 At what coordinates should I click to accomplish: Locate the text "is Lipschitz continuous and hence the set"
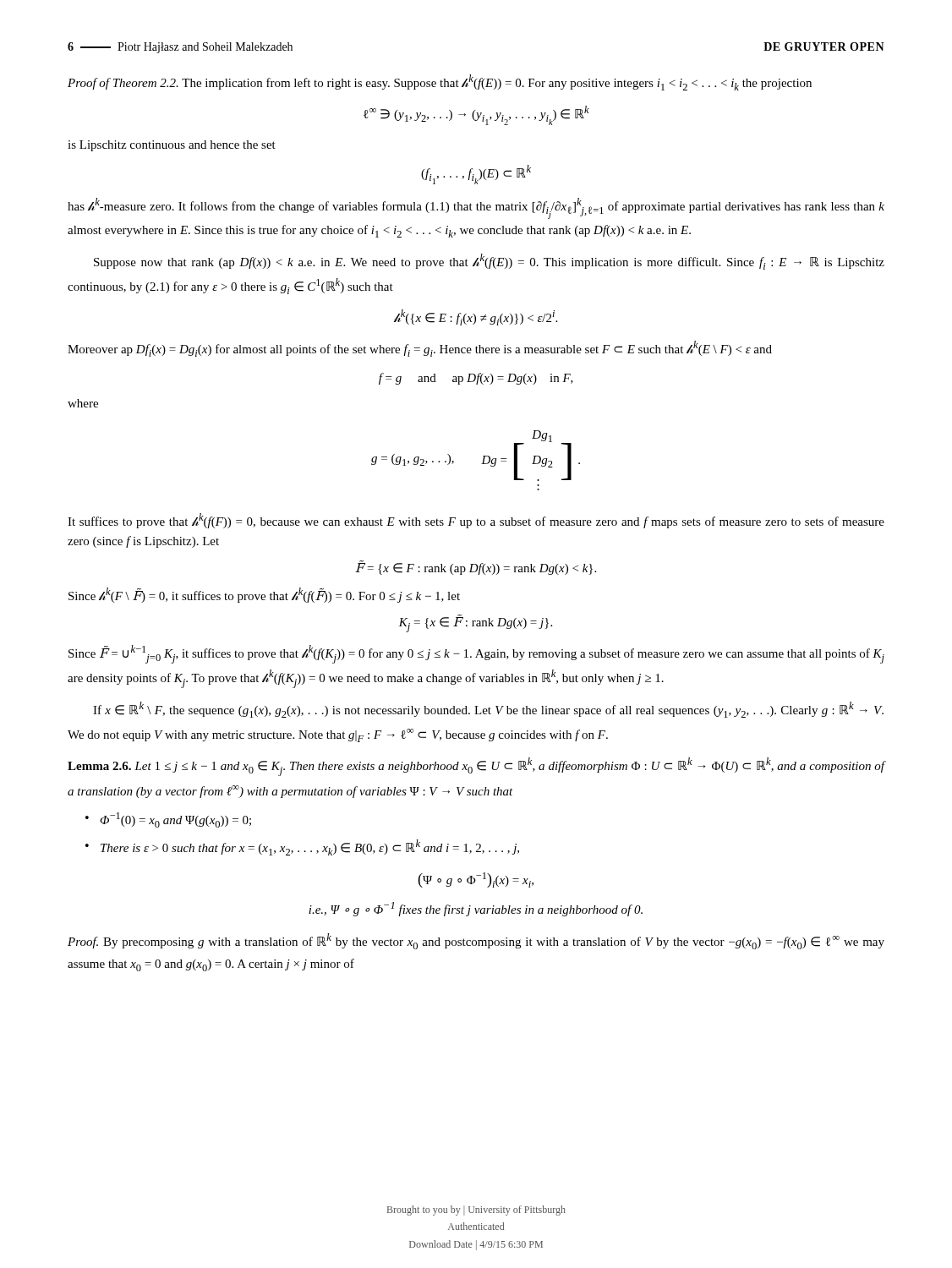pyautogui.click(x=172, y=144)
